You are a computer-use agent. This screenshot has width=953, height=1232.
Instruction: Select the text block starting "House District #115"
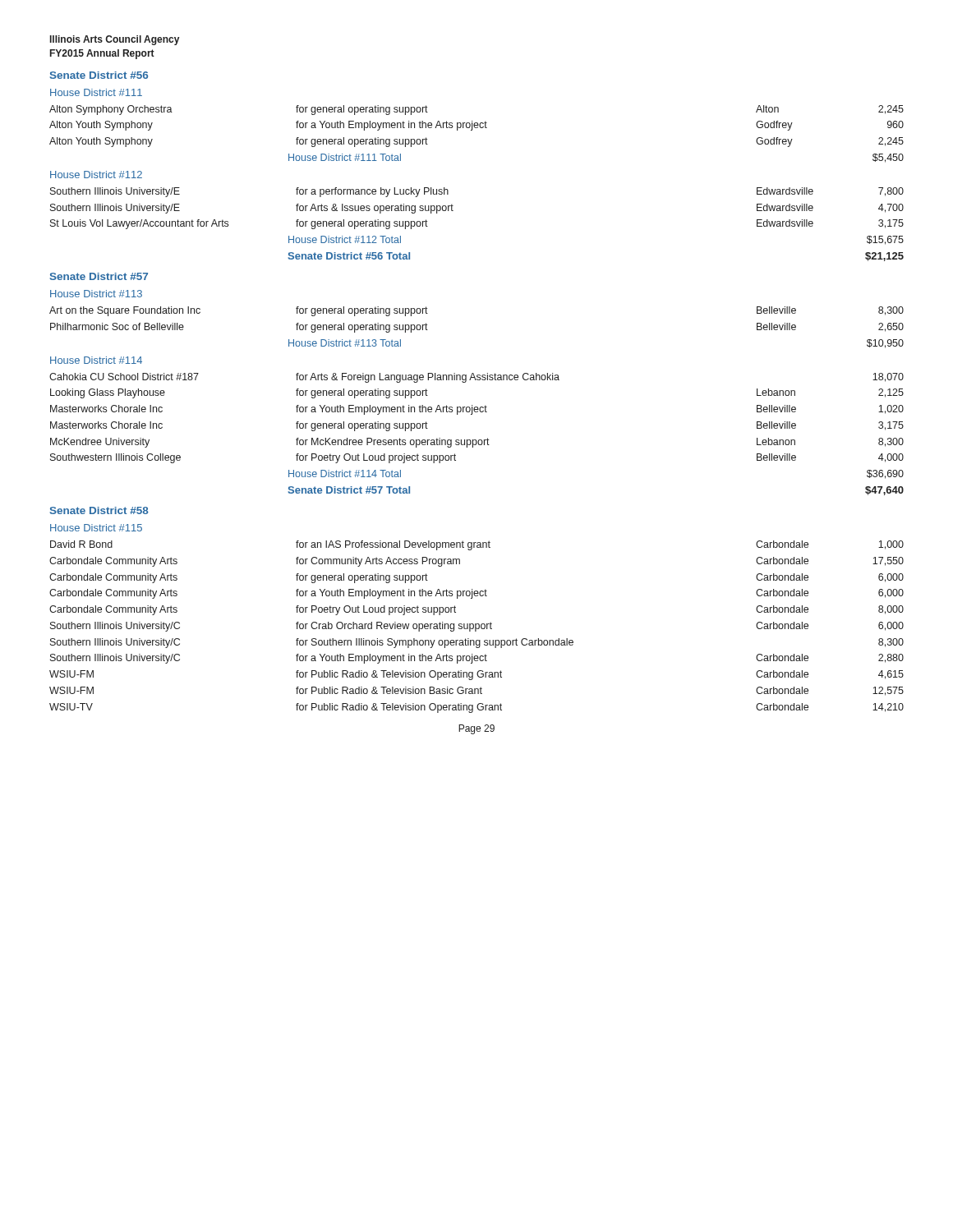tap(96, 528)
